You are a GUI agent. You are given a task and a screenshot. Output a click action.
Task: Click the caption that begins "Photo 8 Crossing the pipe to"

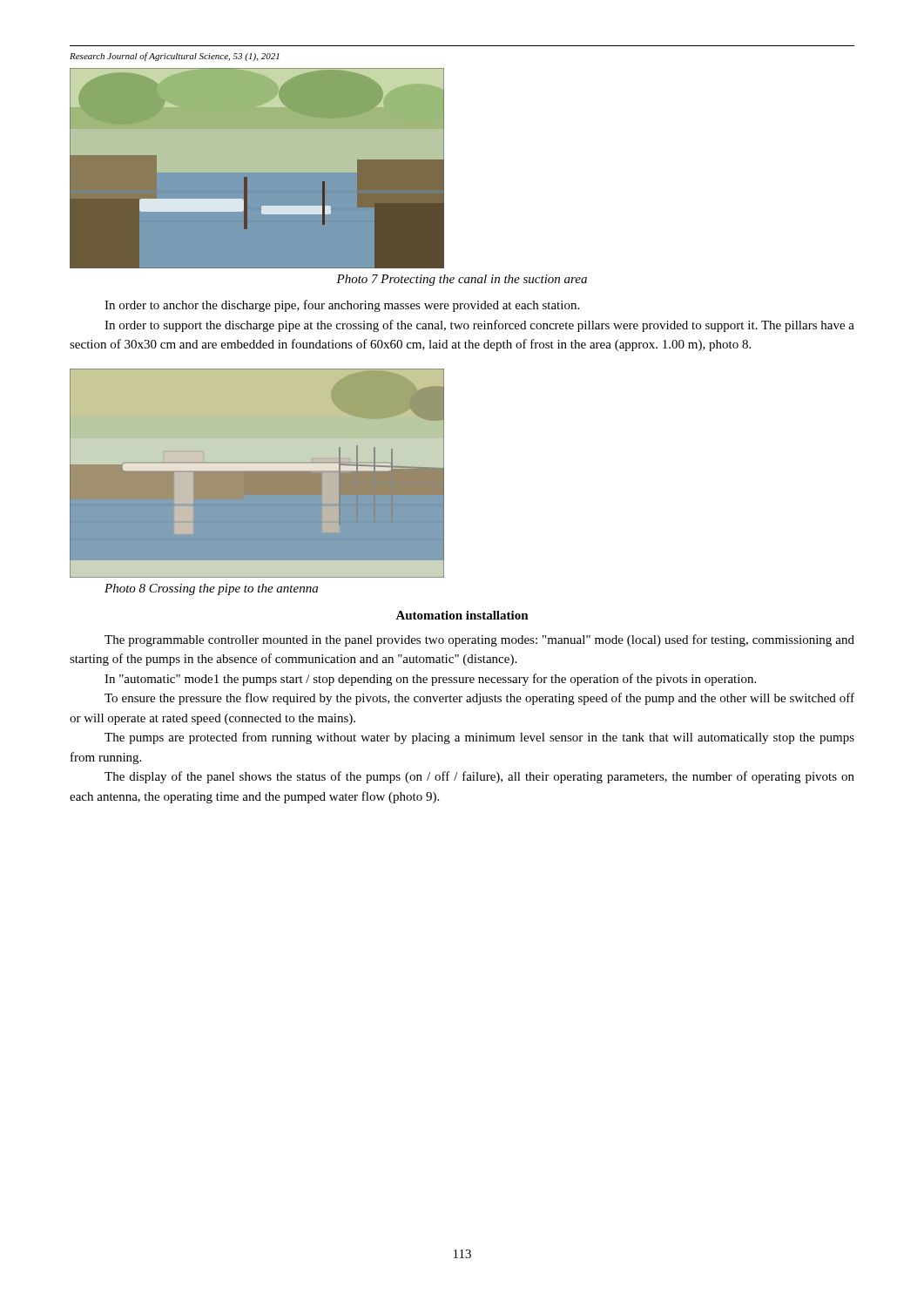click(212, 588)
